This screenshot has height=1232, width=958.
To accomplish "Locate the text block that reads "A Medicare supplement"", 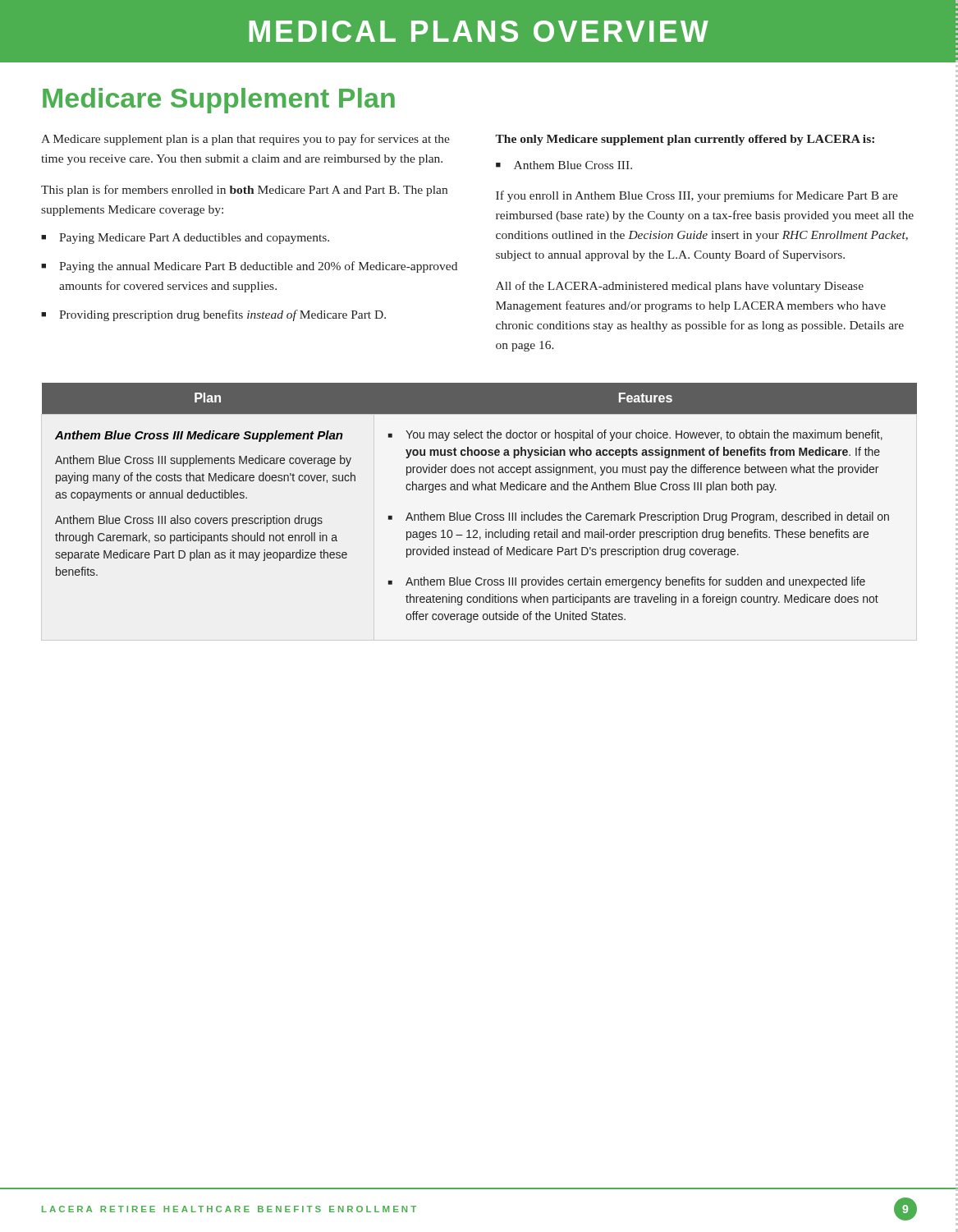I will [x=245, y=148].
